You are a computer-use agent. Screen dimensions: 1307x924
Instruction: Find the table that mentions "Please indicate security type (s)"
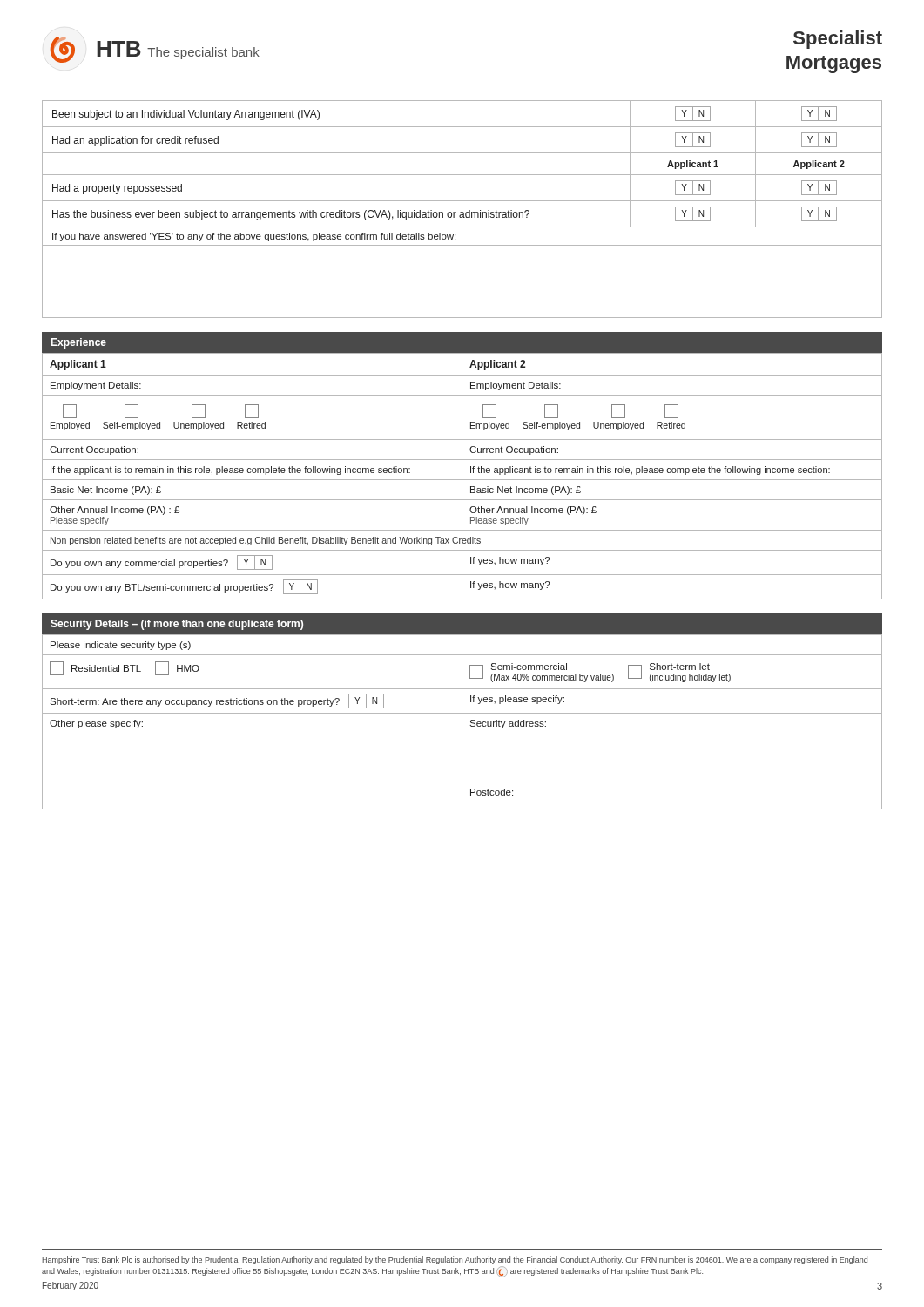click(462, 722)
